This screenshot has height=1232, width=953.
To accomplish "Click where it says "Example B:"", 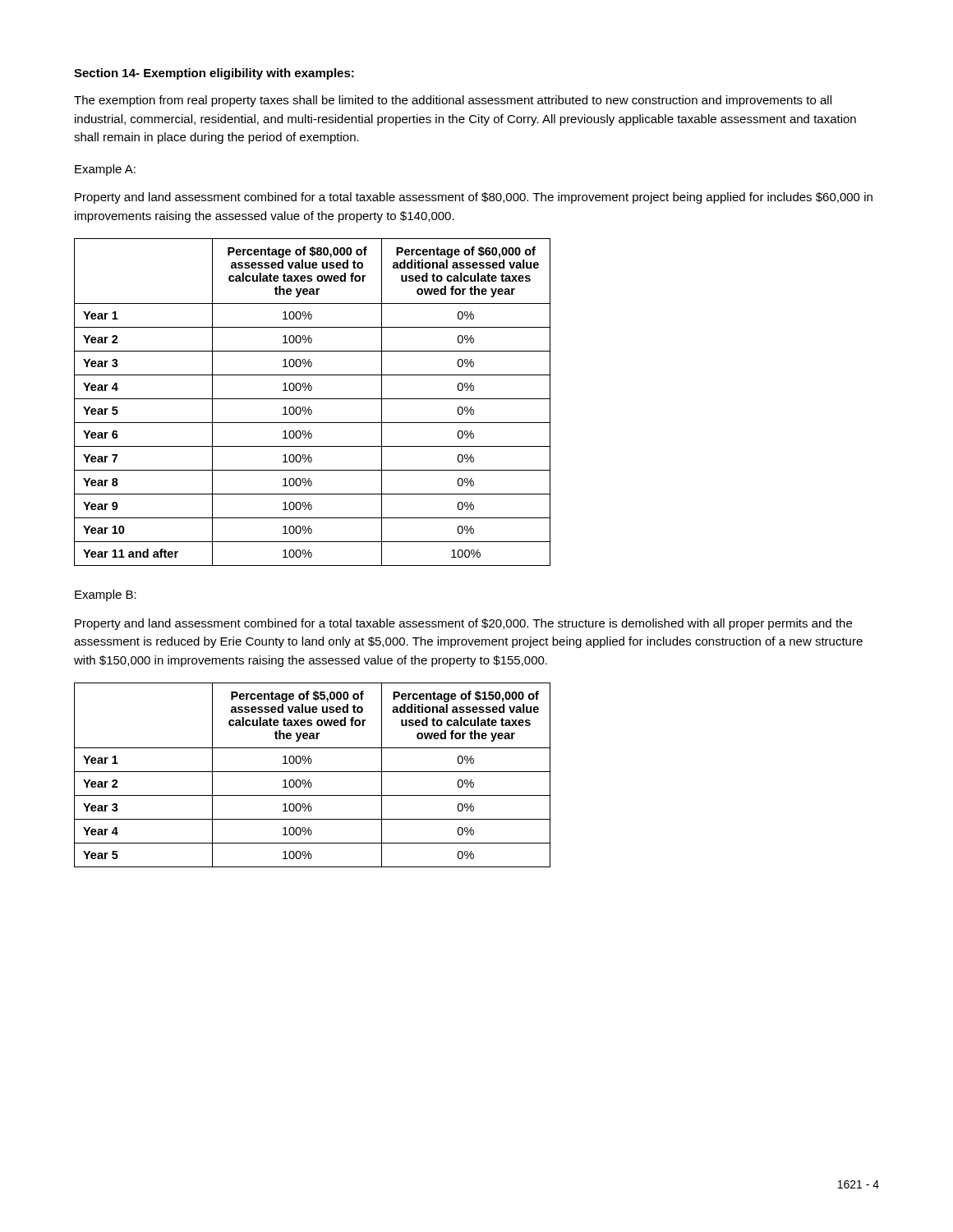I will coord(105,594).
